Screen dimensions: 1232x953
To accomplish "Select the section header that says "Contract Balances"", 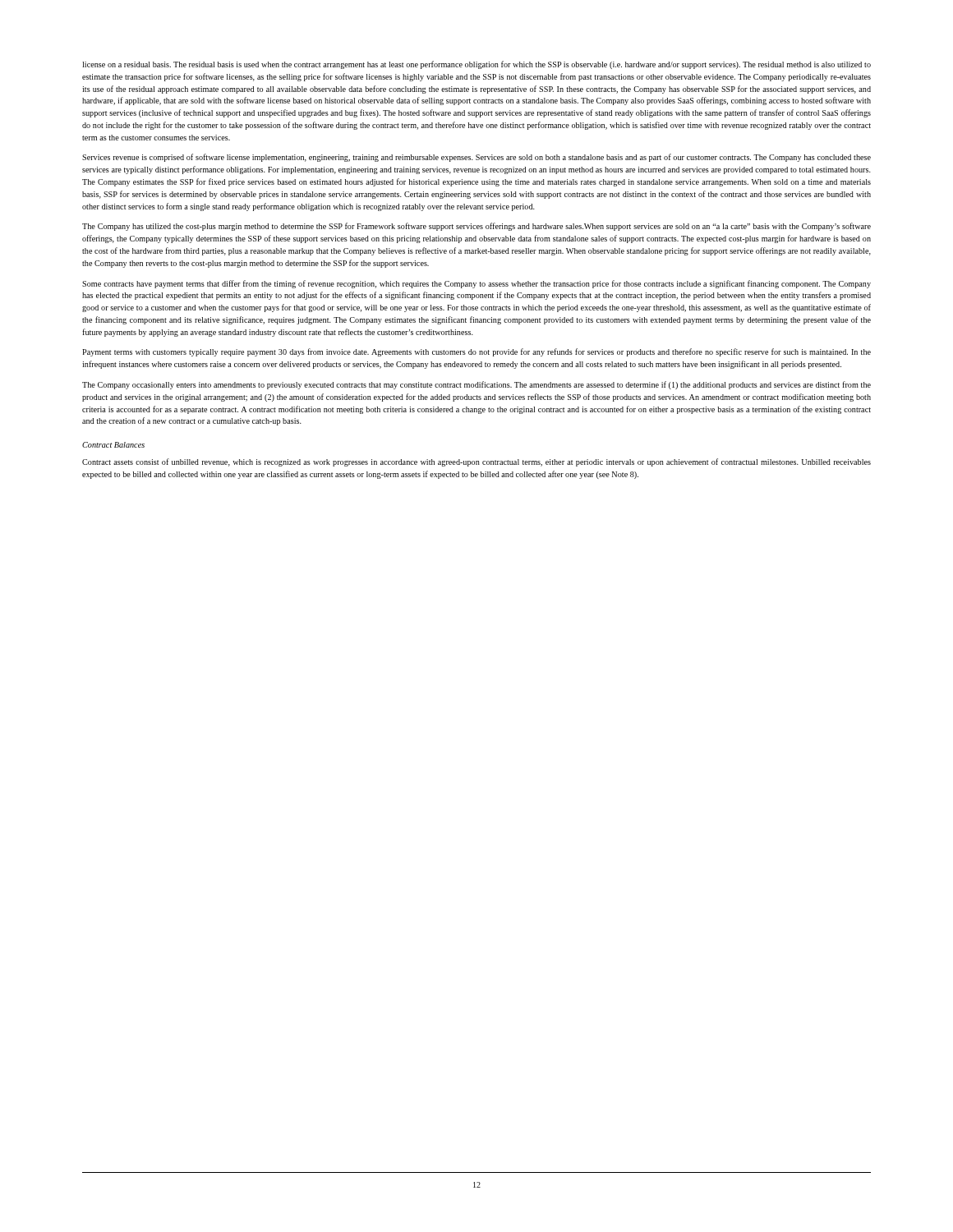I will [x=113, y=445].
